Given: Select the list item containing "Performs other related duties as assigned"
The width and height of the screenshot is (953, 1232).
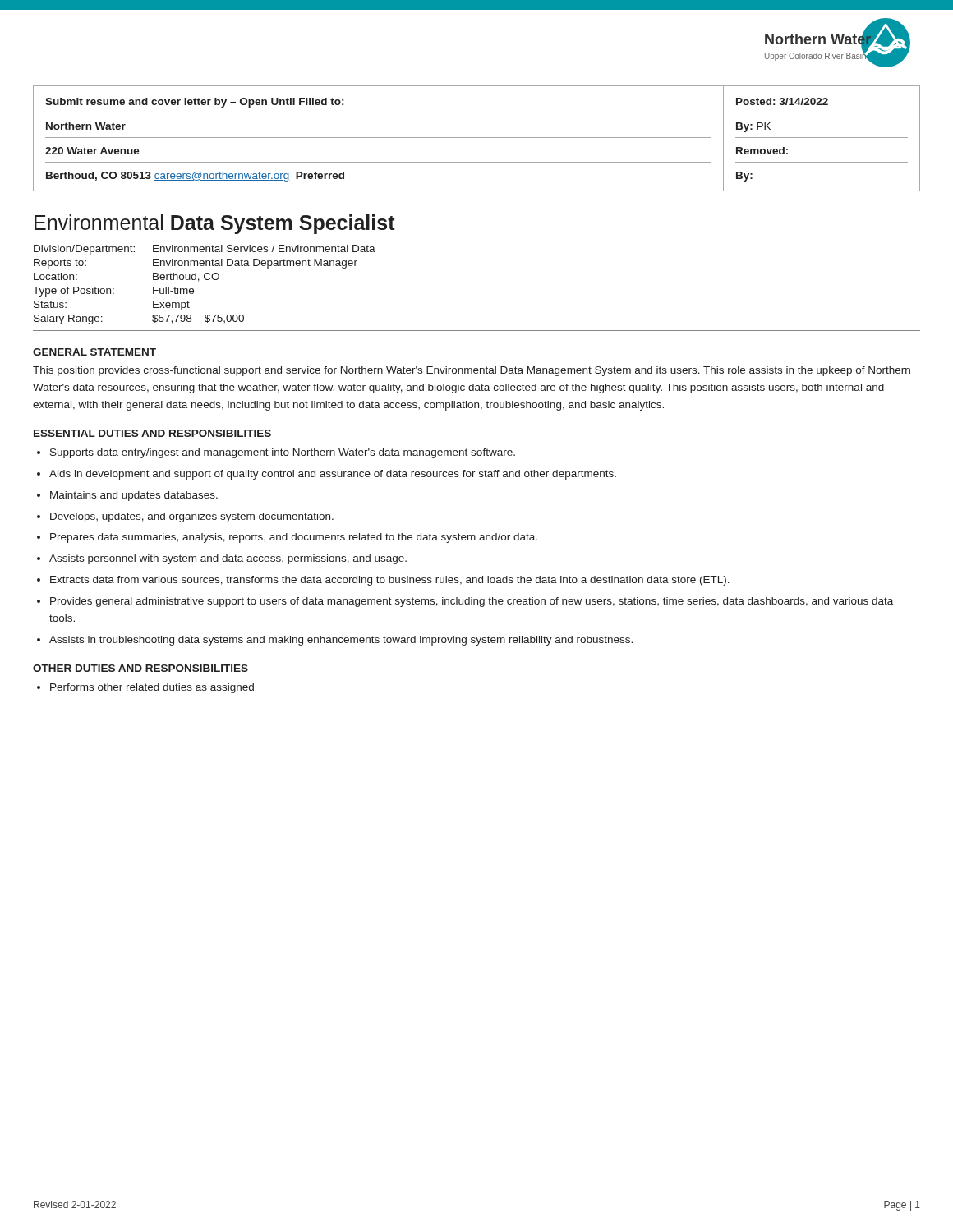Looking at the screenshot, I should point(152,687).
